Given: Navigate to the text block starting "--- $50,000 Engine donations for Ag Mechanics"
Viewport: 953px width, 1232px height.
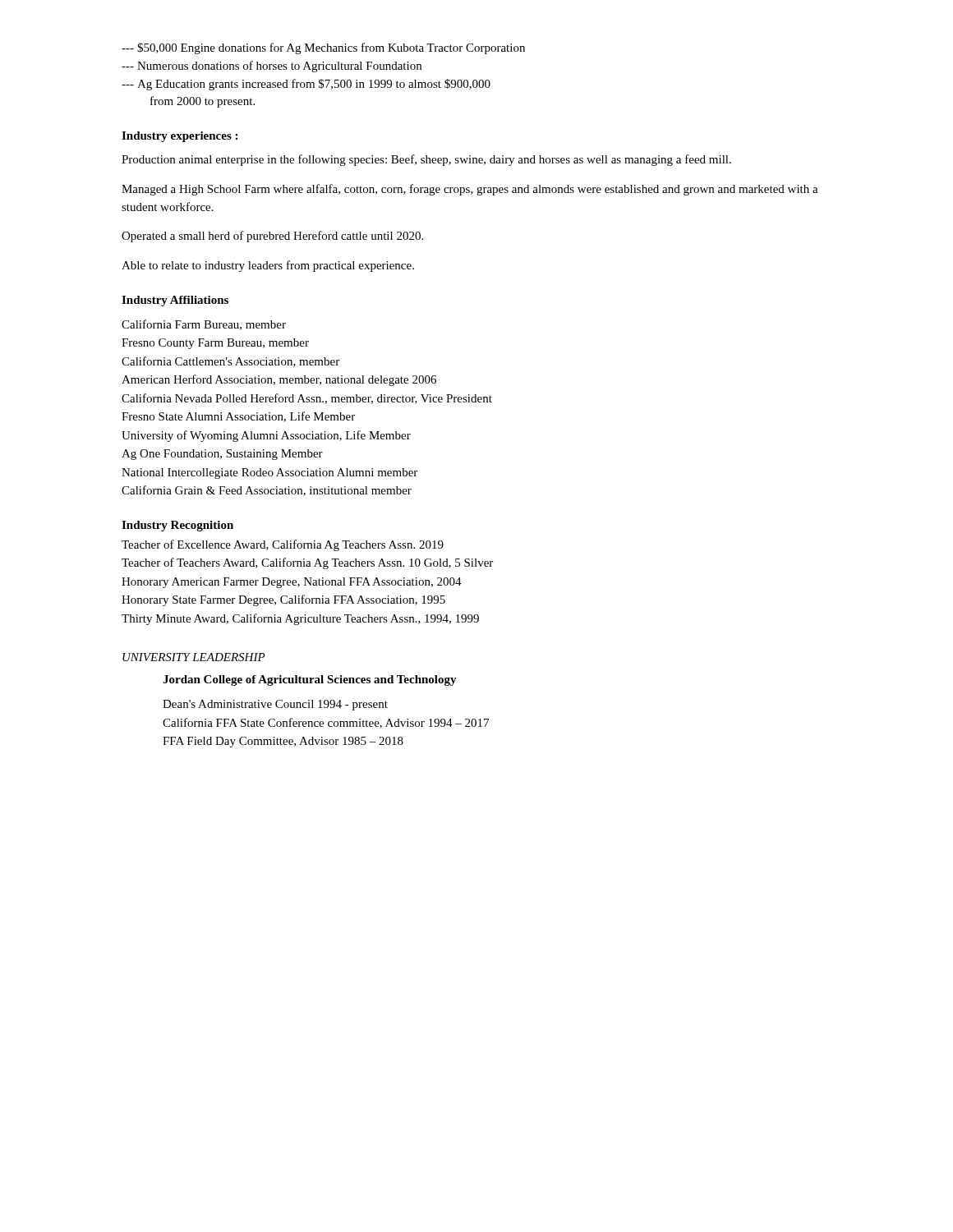Looking at the screenshot, I should (x=488, y=48).
